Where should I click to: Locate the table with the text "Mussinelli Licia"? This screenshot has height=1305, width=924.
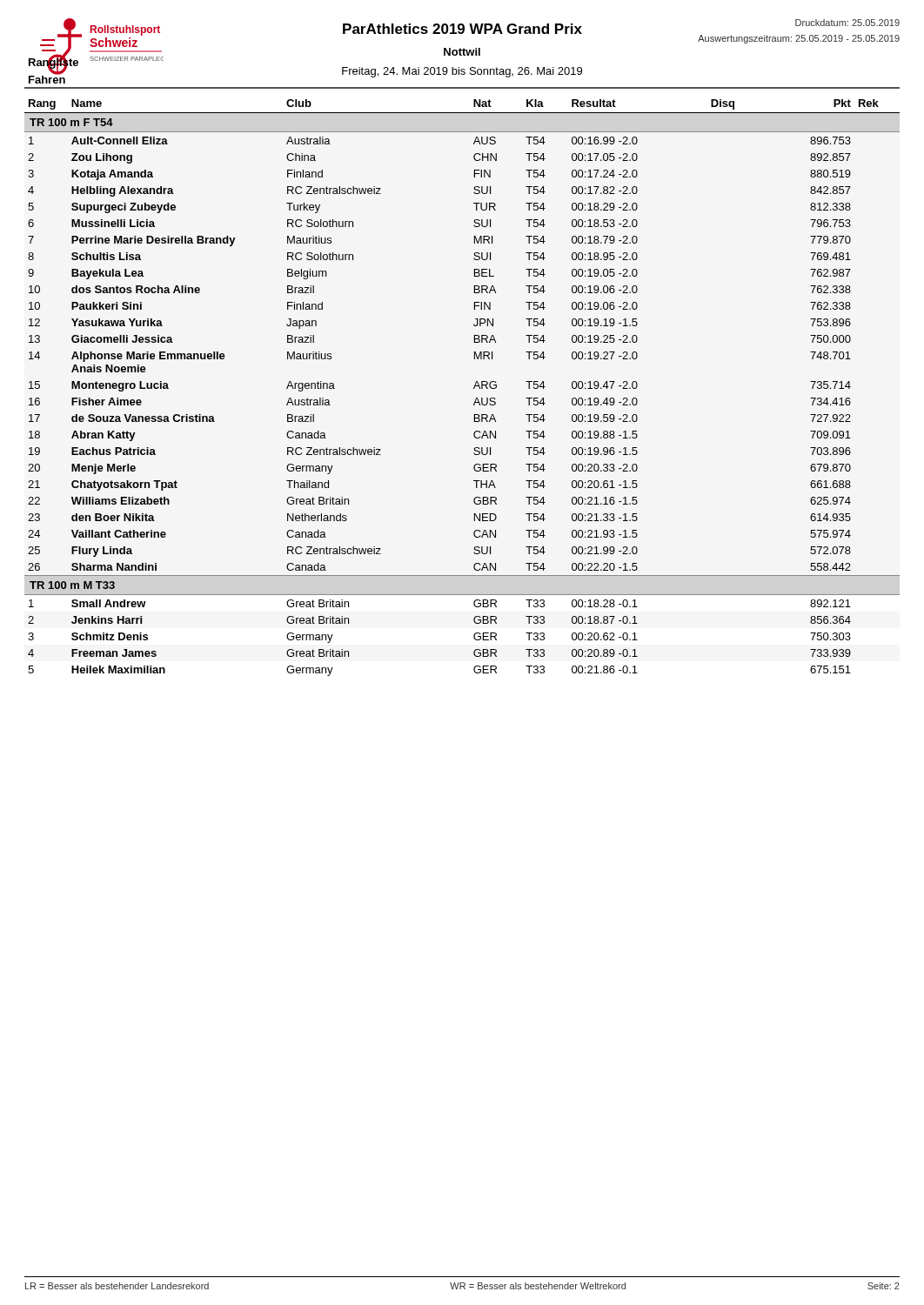pyautogui.click(x=462, y=386)
